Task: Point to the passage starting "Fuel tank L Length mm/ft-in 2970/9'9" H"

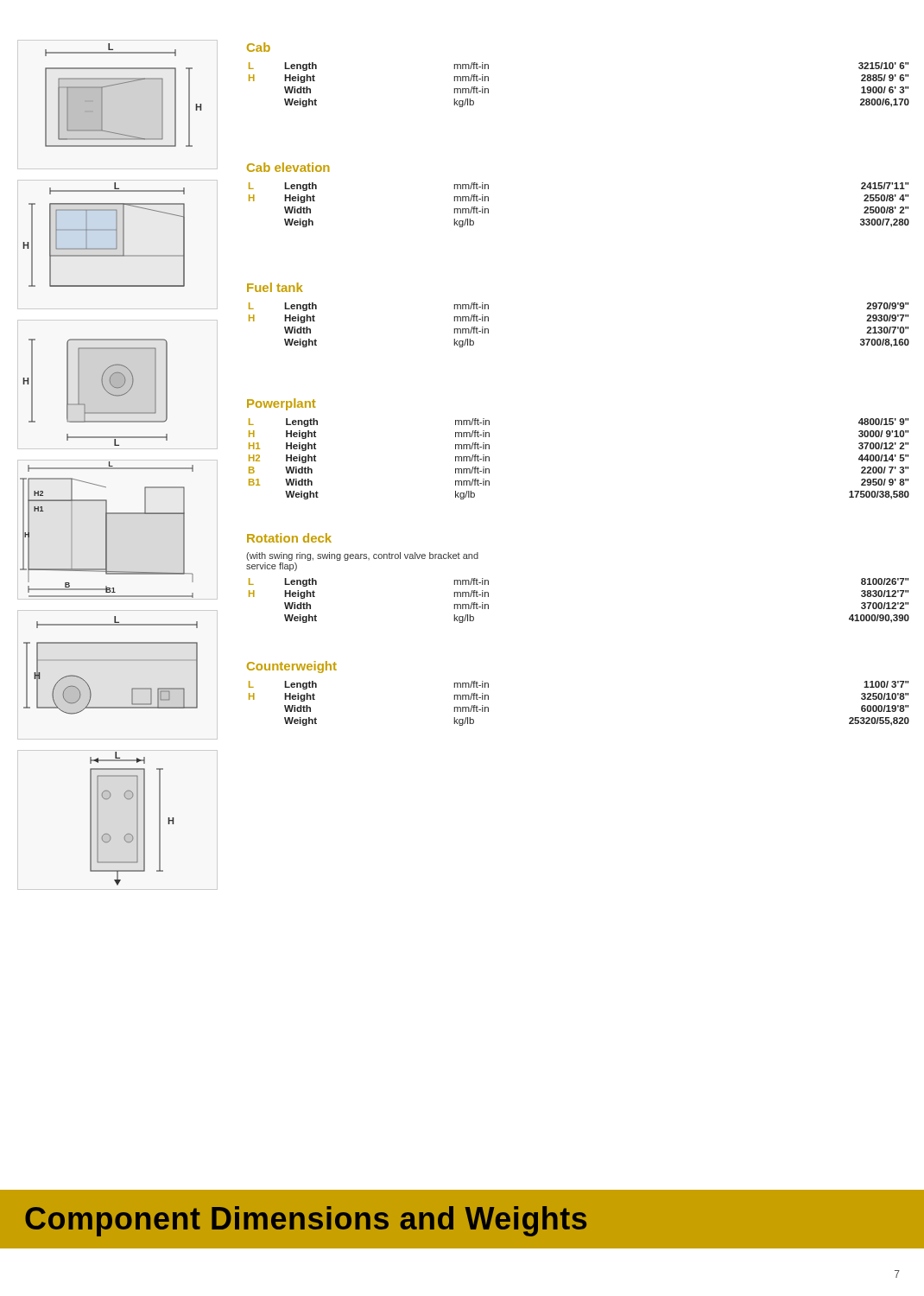Action: 275,287
